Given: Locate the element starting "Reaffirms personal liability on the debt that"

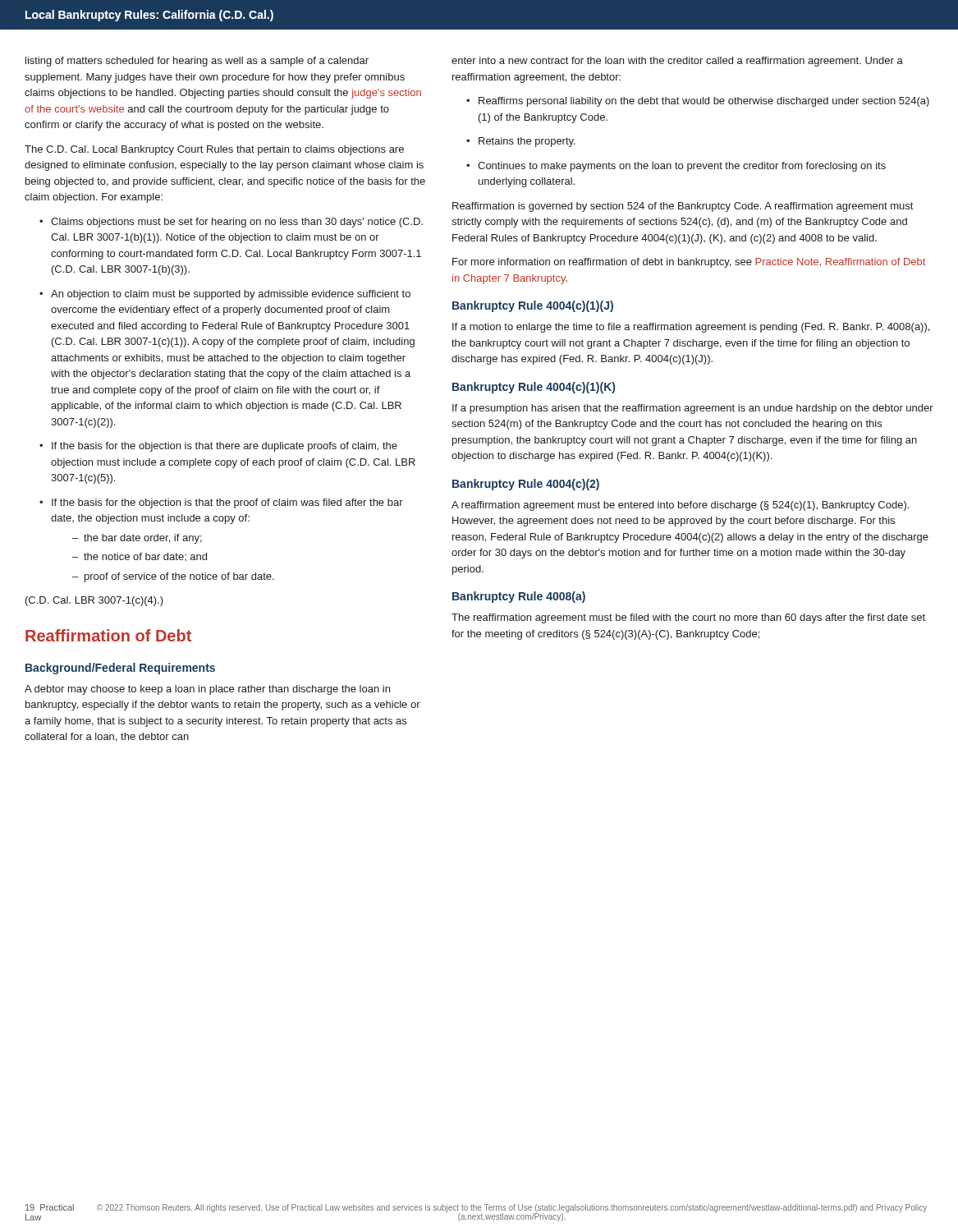Looking at the screenshot, I should pyautogui.click(x=692, y=109).
